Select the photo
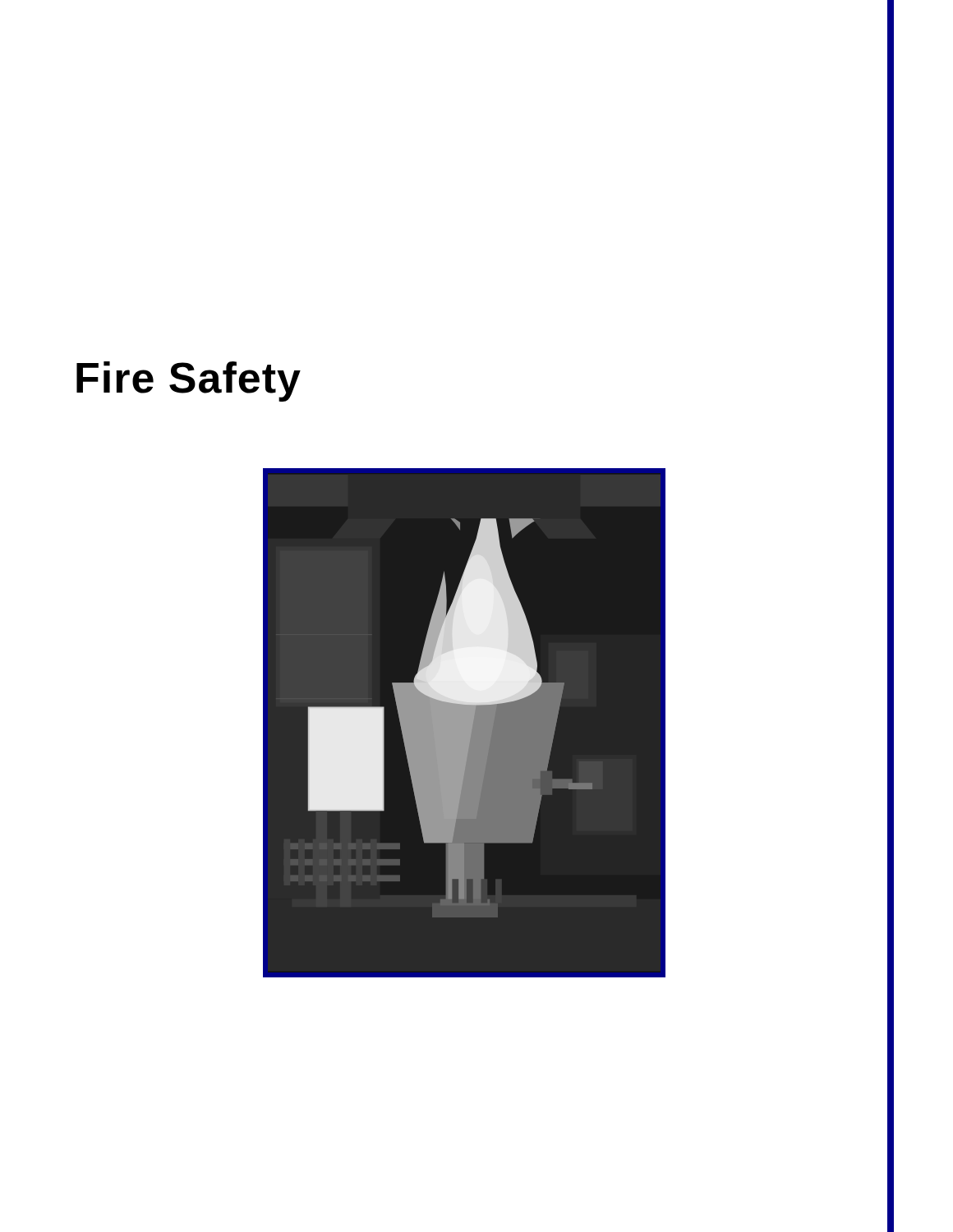 point(464,723)
